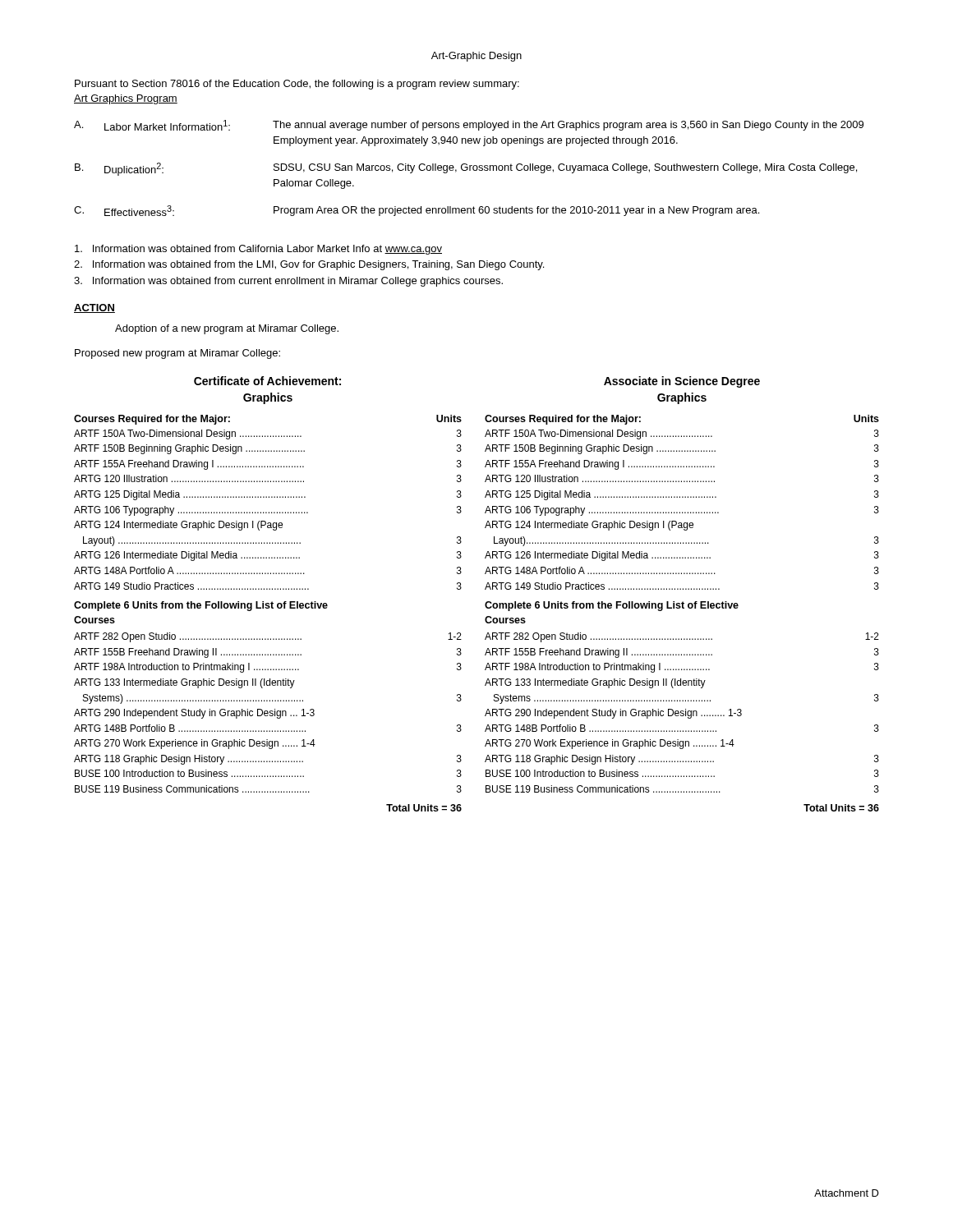
Task: Point to the passage starting "3. Information was obtained from current enrollment in"
Action: [289, 280]
